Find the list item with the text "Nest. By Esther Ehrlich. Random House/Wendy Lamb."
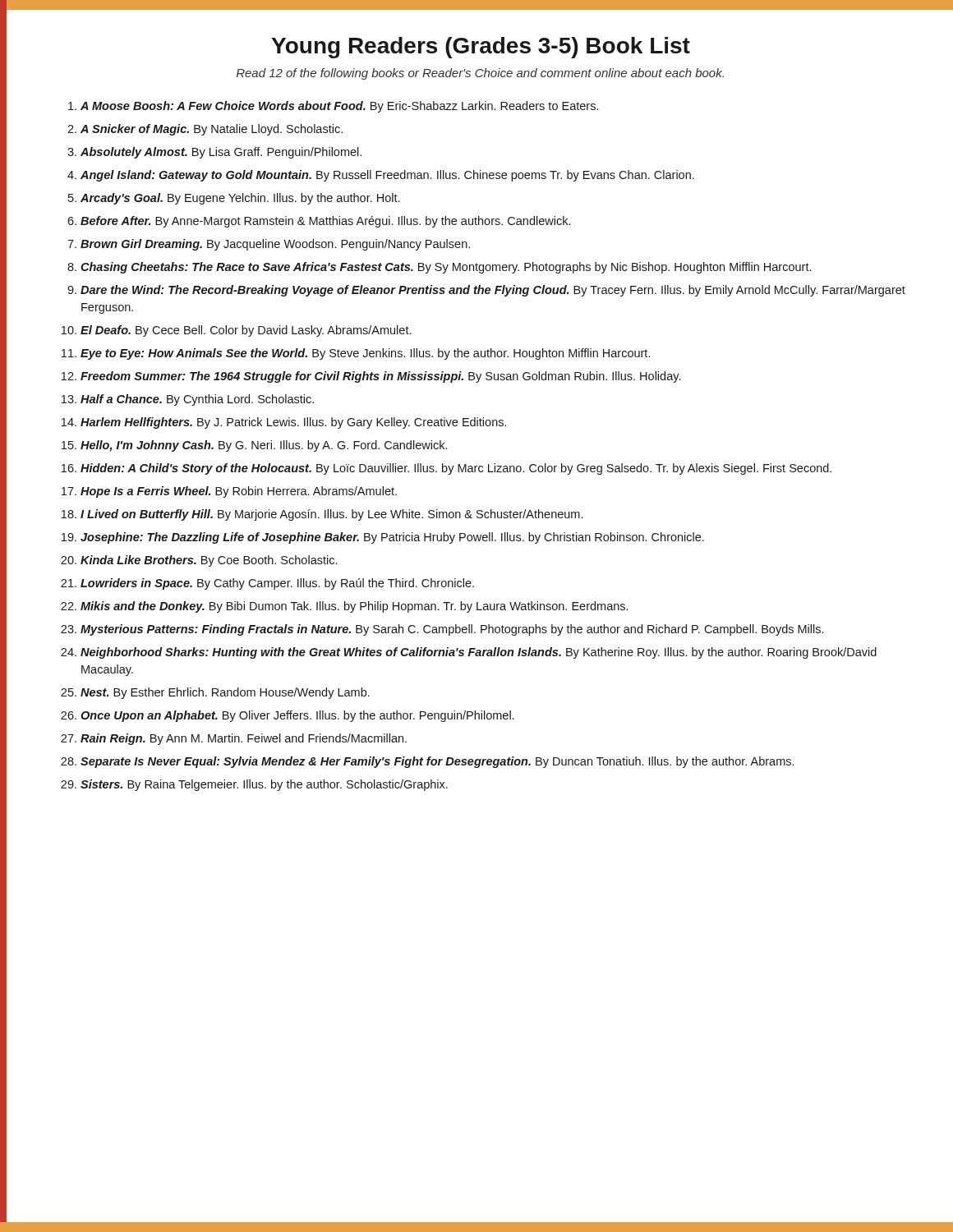The image size is (953, 1232). (x=225, y=693)
